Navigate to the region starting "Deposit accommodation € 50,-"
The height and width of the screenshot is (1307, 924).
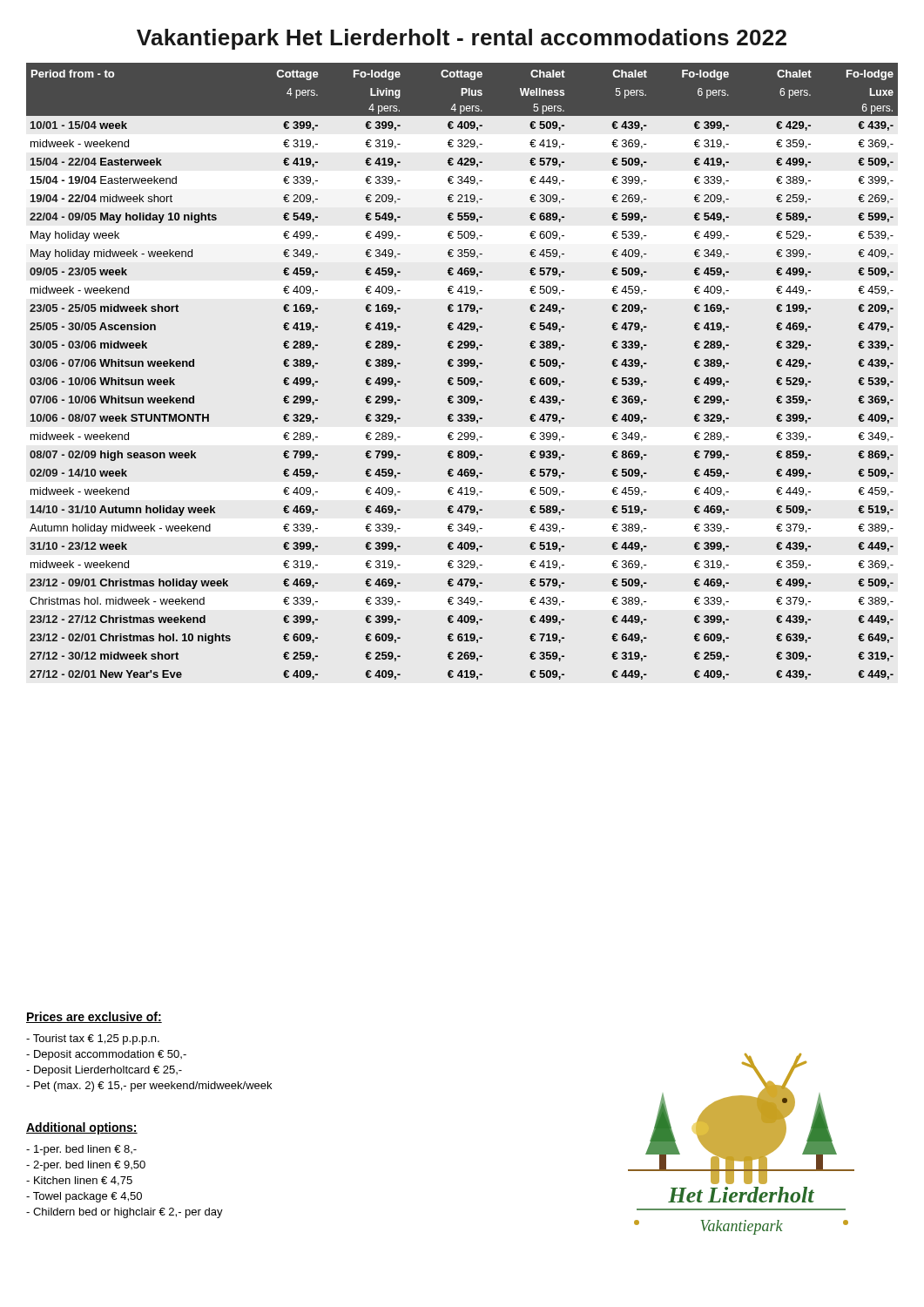coord(106,1054)
